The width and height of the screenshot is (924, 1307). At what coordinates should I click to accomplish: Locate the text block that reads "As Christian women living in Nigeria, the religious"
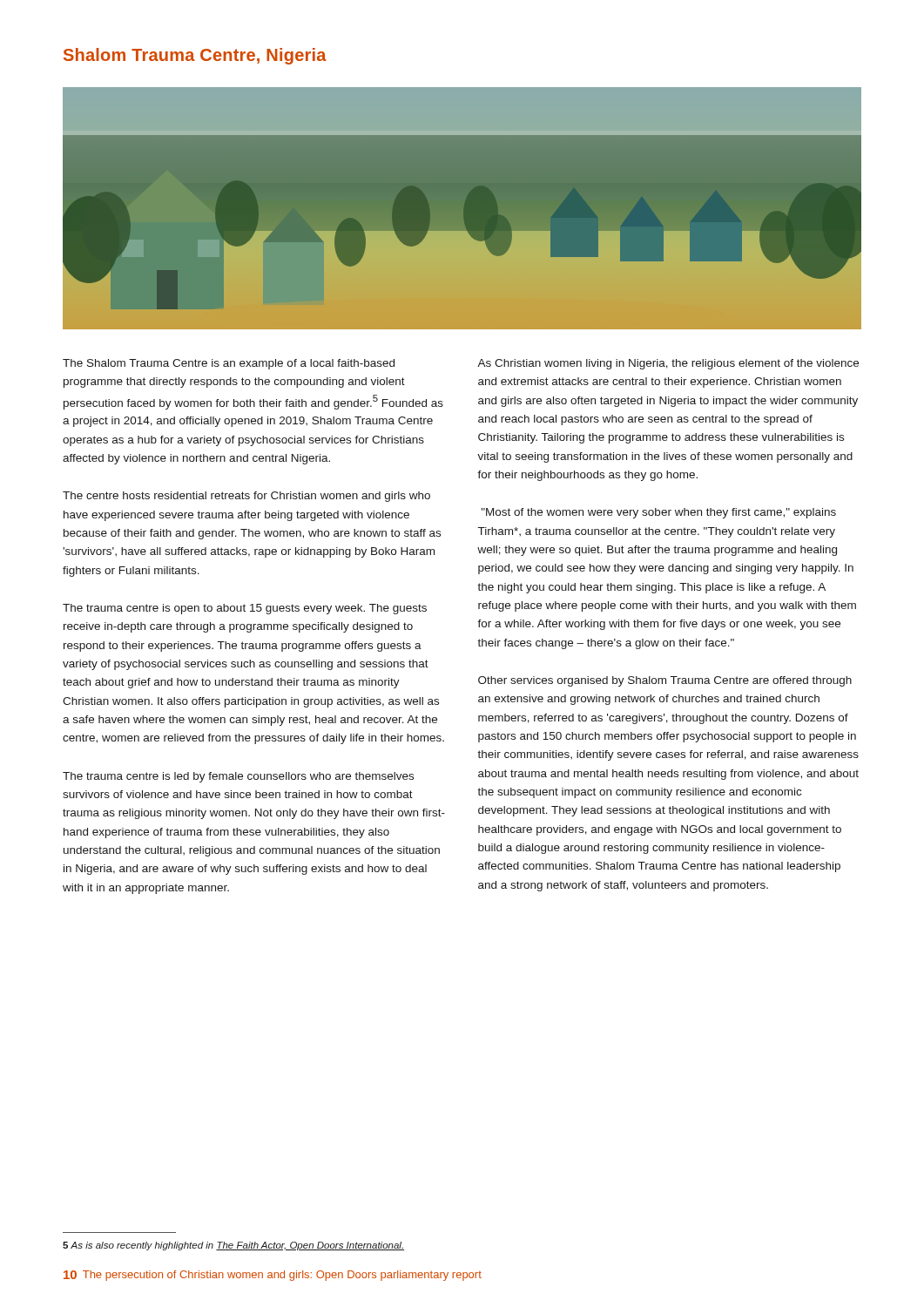pos(669,419)
